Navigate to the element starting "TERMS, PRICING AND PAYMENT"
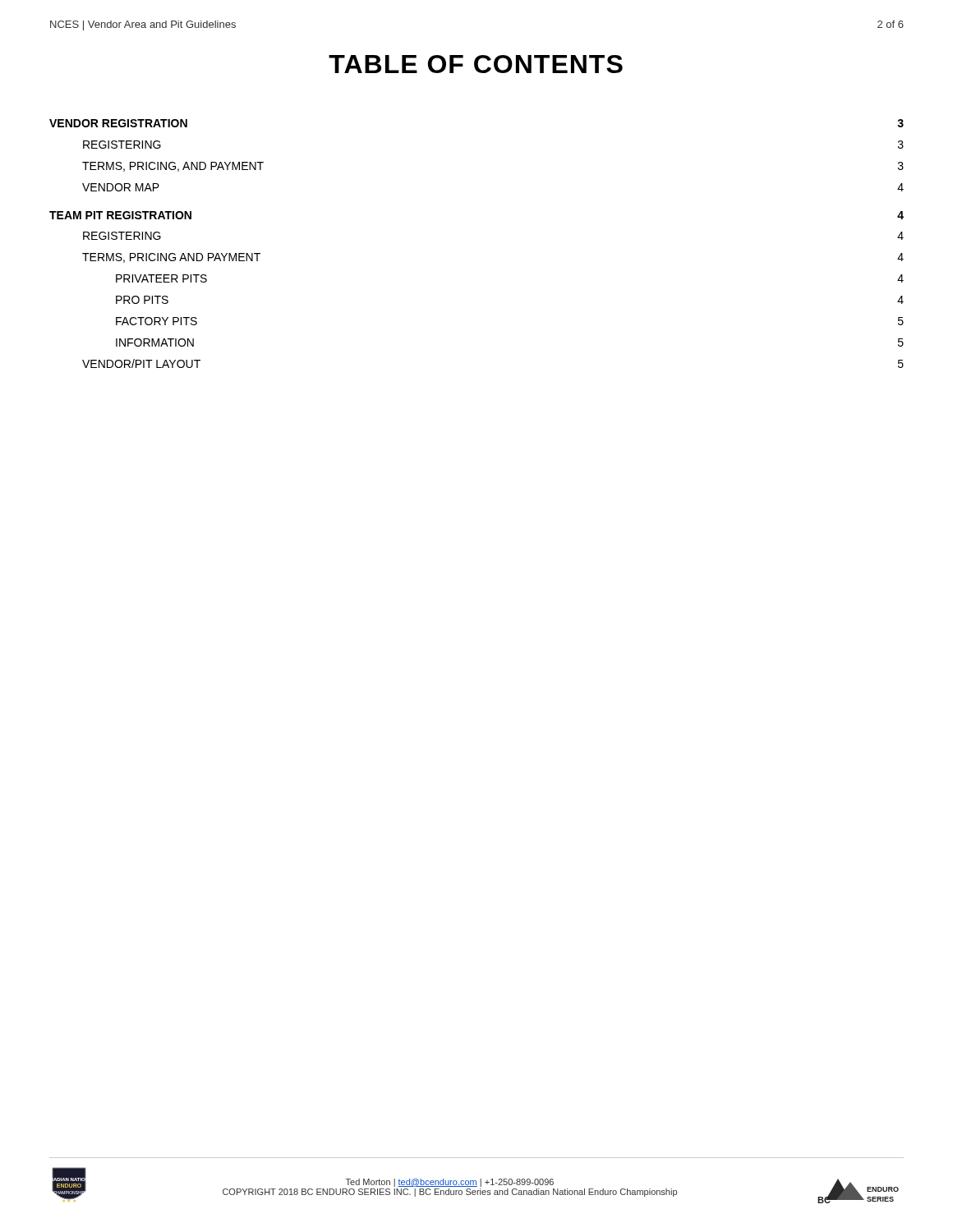 (173, 257)
